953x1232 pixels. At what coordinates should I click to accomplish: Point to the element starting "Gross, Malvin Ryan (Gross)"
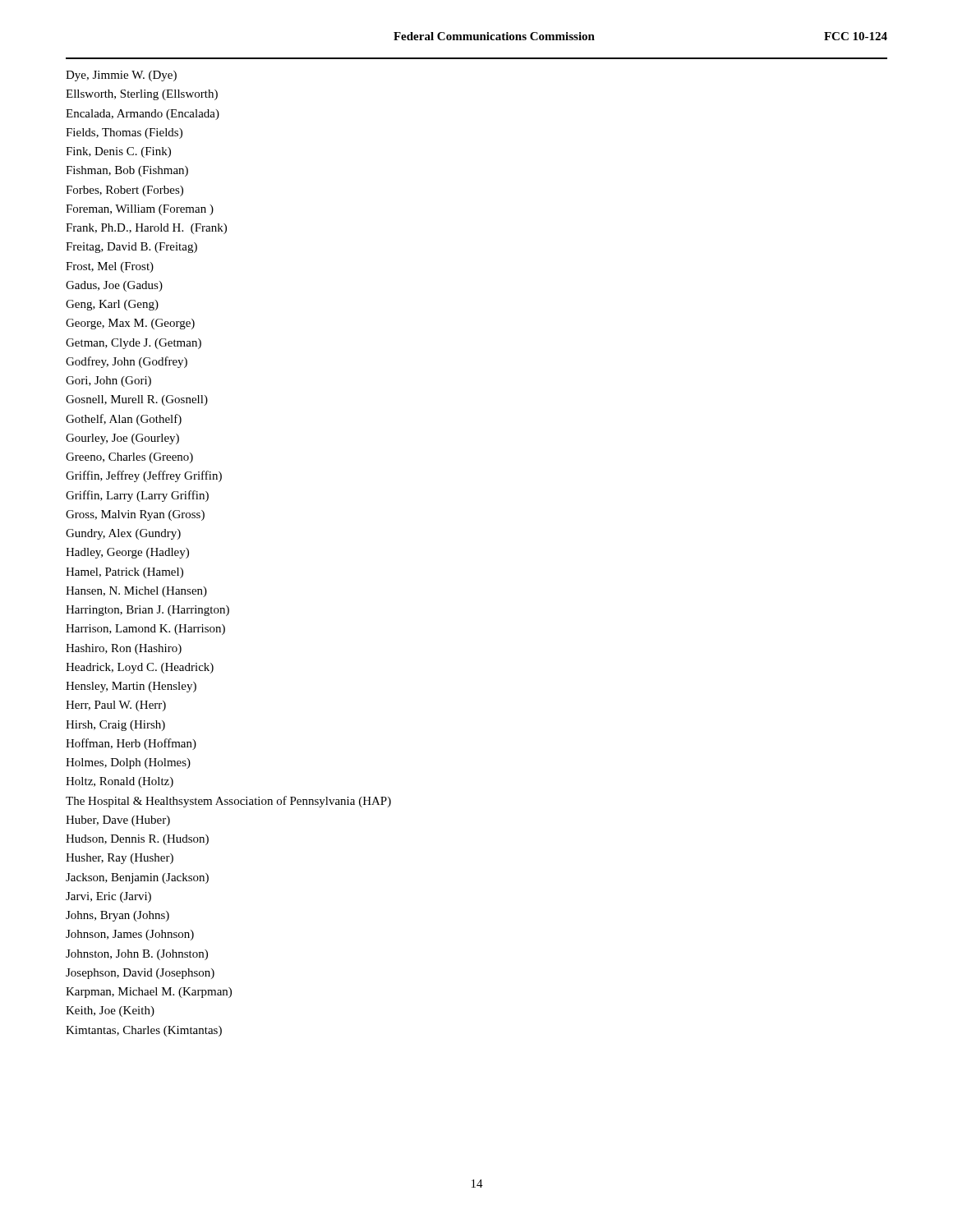pos(135,514)
